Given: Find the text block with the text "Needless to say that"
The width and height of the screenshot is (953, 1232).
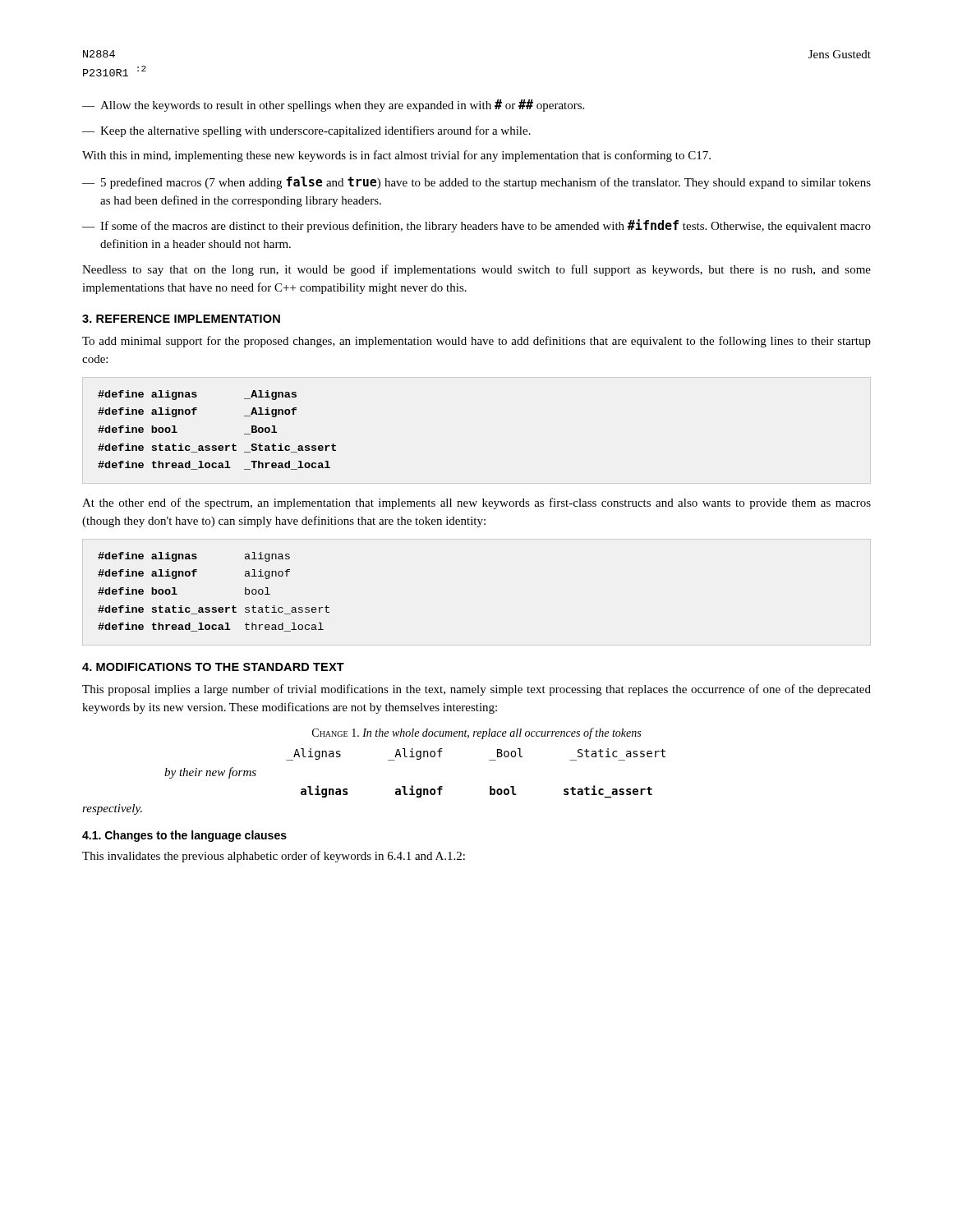Looking at the screenshot, I should [476, 279].
